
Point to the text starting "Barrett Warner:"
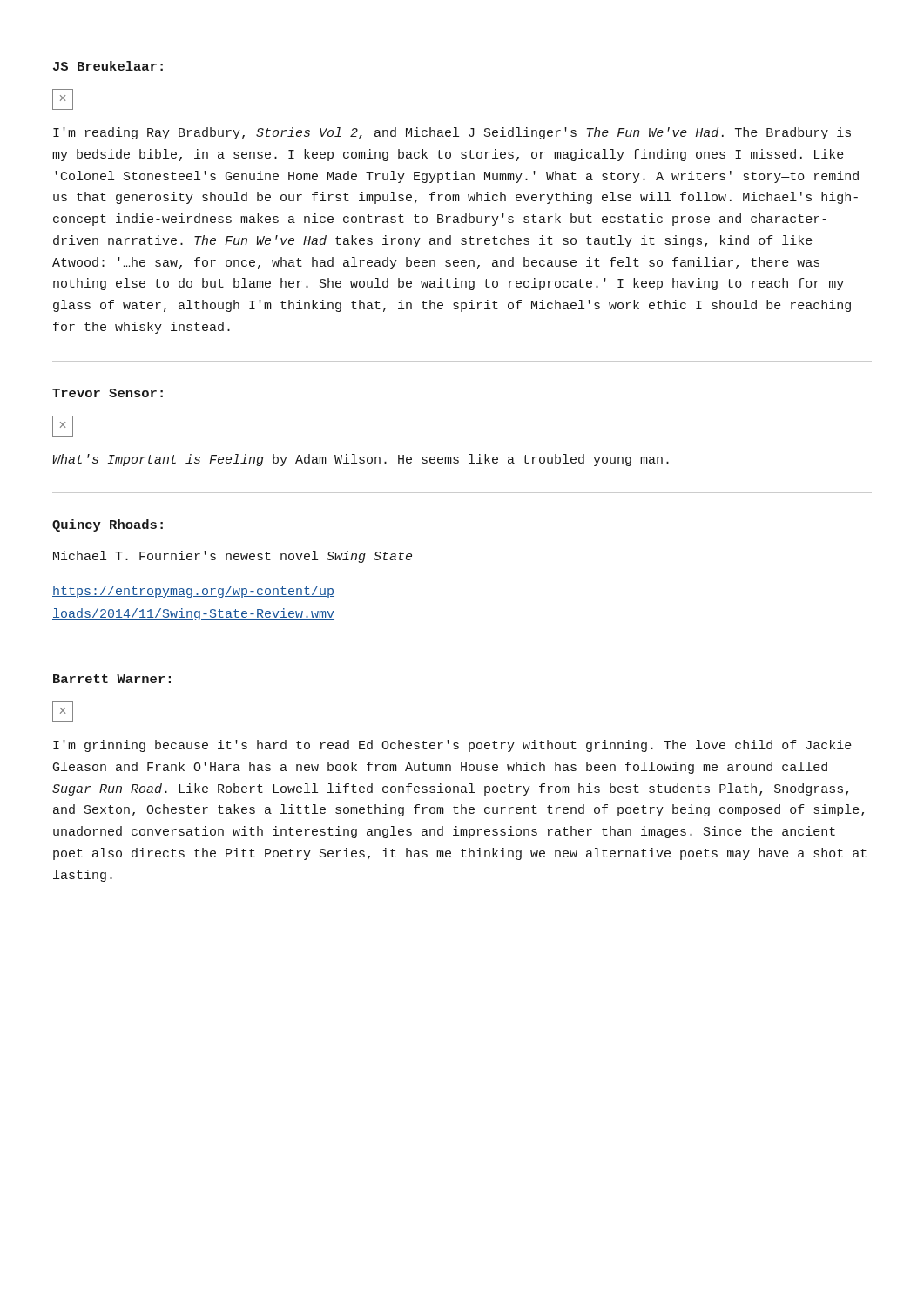pos(113,680)
